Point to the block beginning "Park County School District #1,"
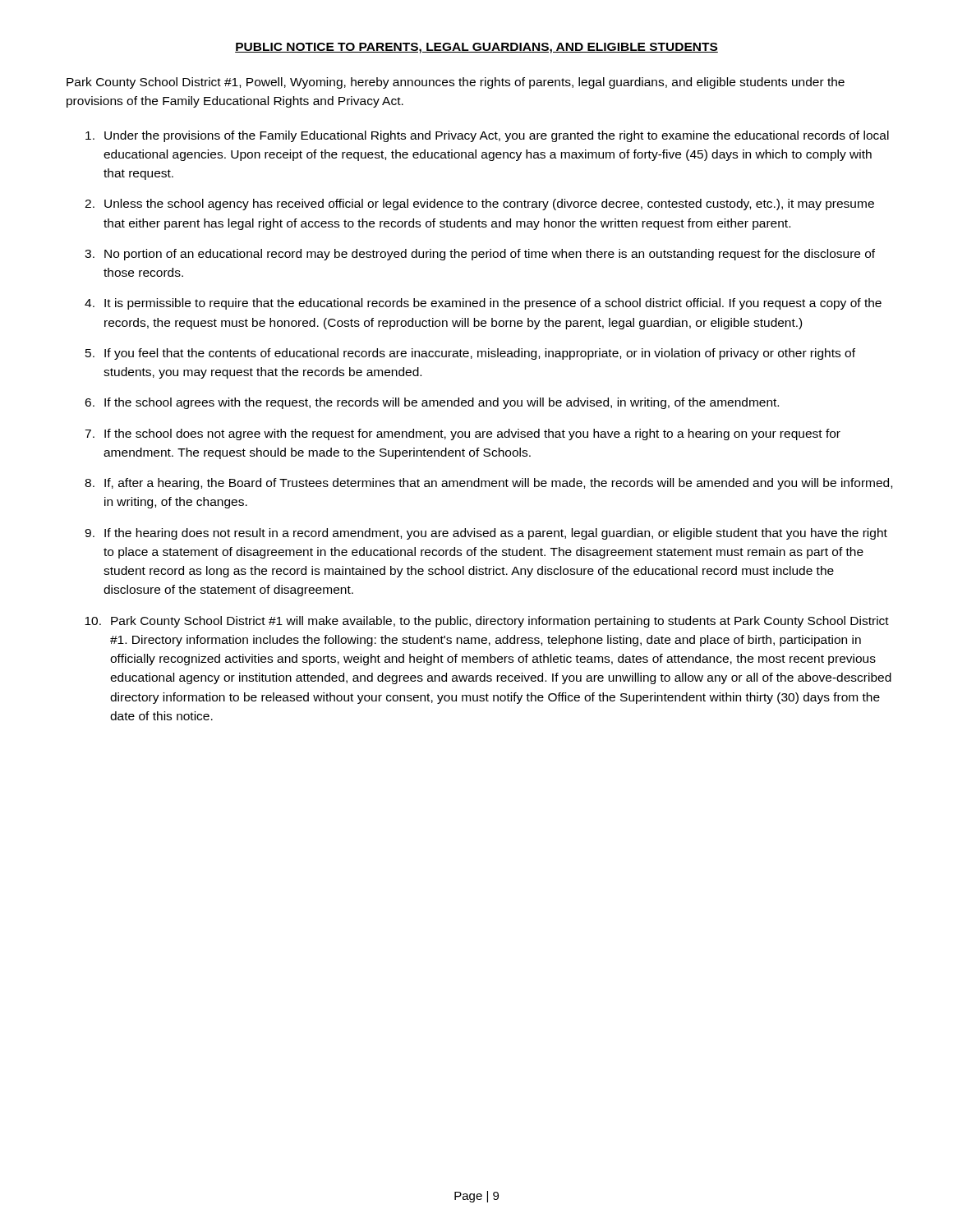Screen dimensions: 1232x953 [455, 91]
